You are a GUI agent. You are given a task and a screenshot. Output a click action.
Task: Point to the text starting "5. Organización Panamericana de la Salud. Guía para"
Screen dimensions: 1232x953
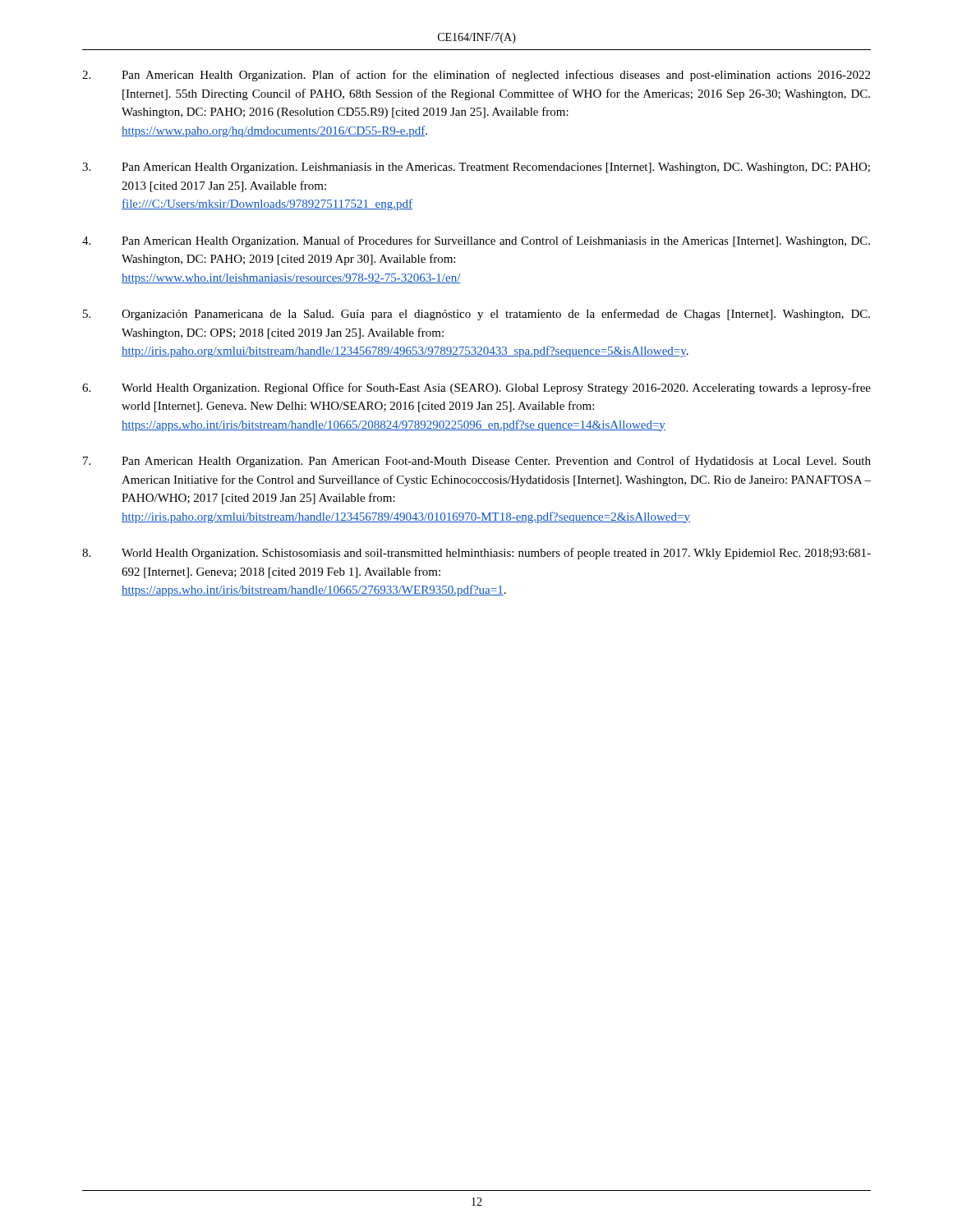pyautogui.click(x=476, y=315)
